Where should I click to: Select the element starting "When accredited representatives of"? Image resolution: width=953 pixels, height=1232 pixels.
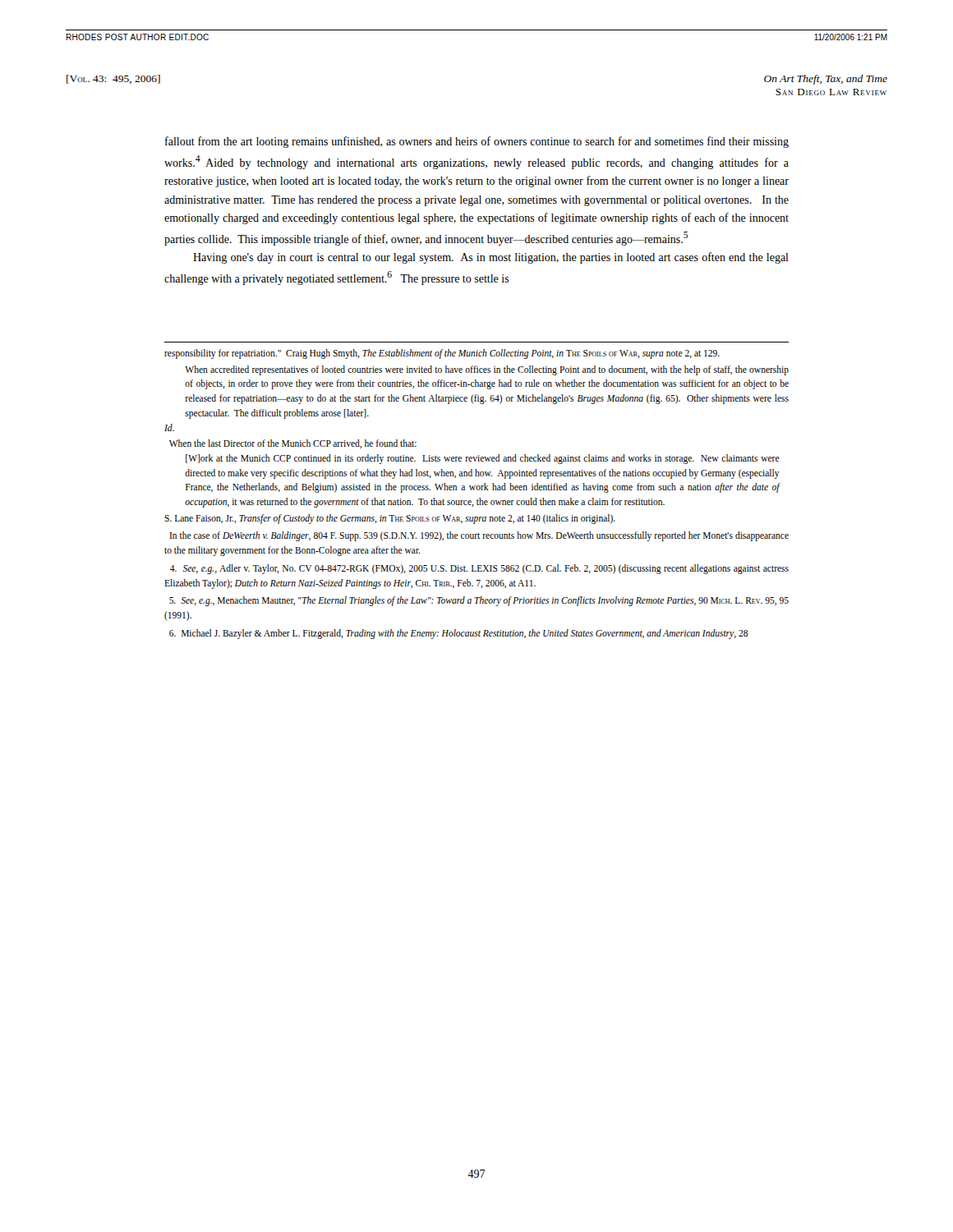click(487, 391)
